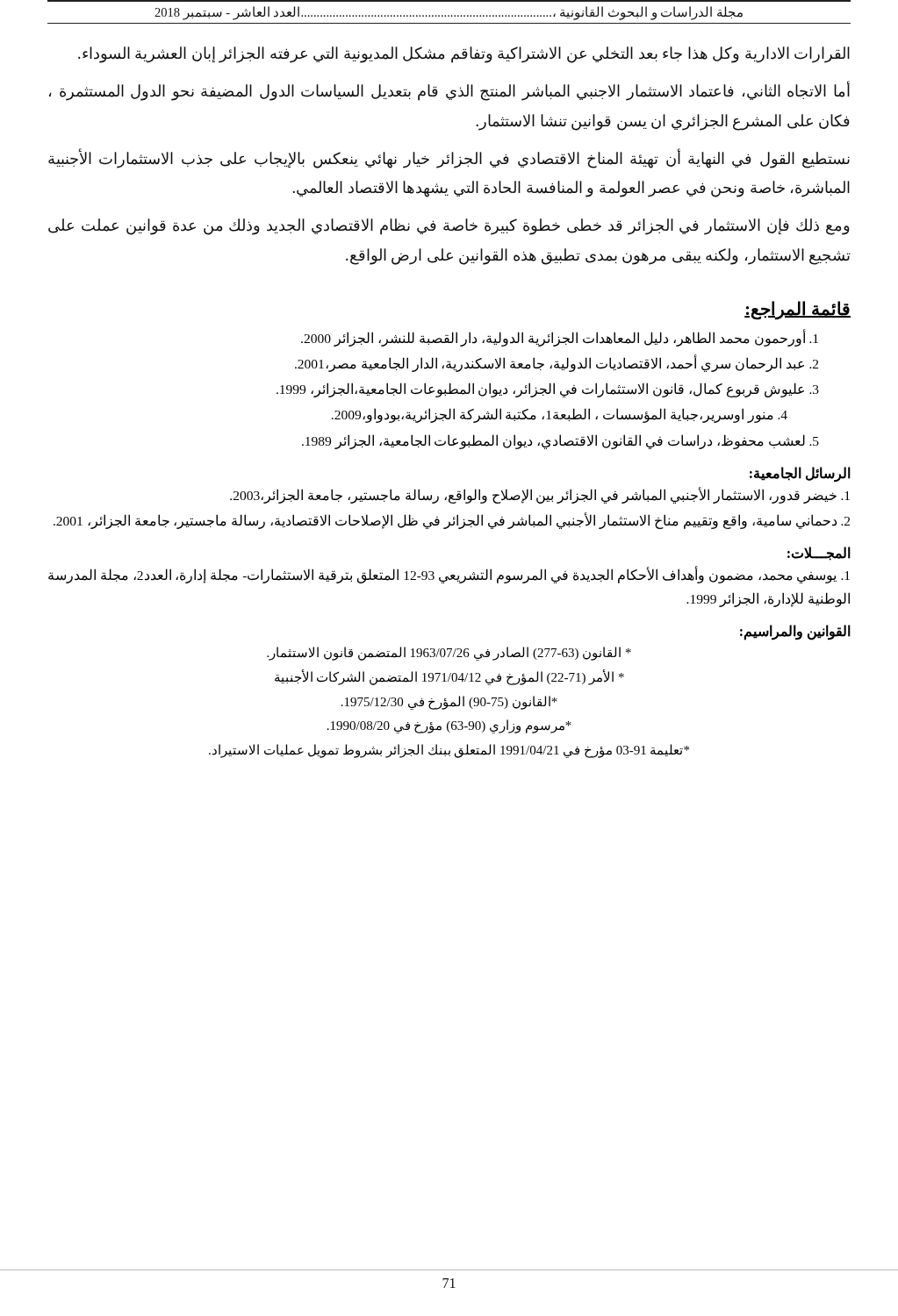
Task: Where is the passage that starts "الأمر (71-22) المؤرخ في 1971/04/12 المتضمن الشركات"?
Action: pyautogui.click(x=449, y=677)
